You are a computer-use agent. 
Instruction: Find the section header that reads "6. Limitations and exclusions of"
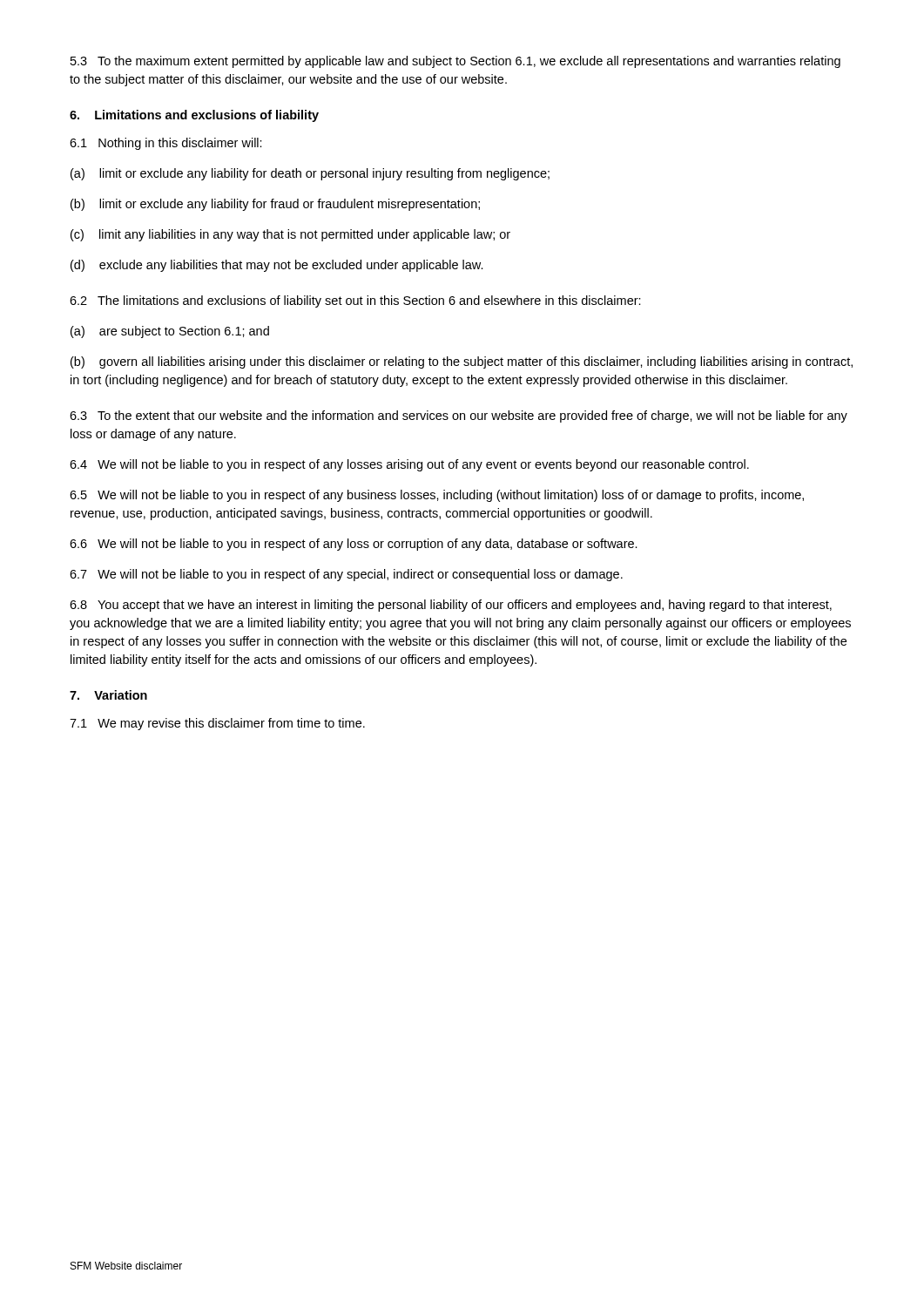[194, 115]
